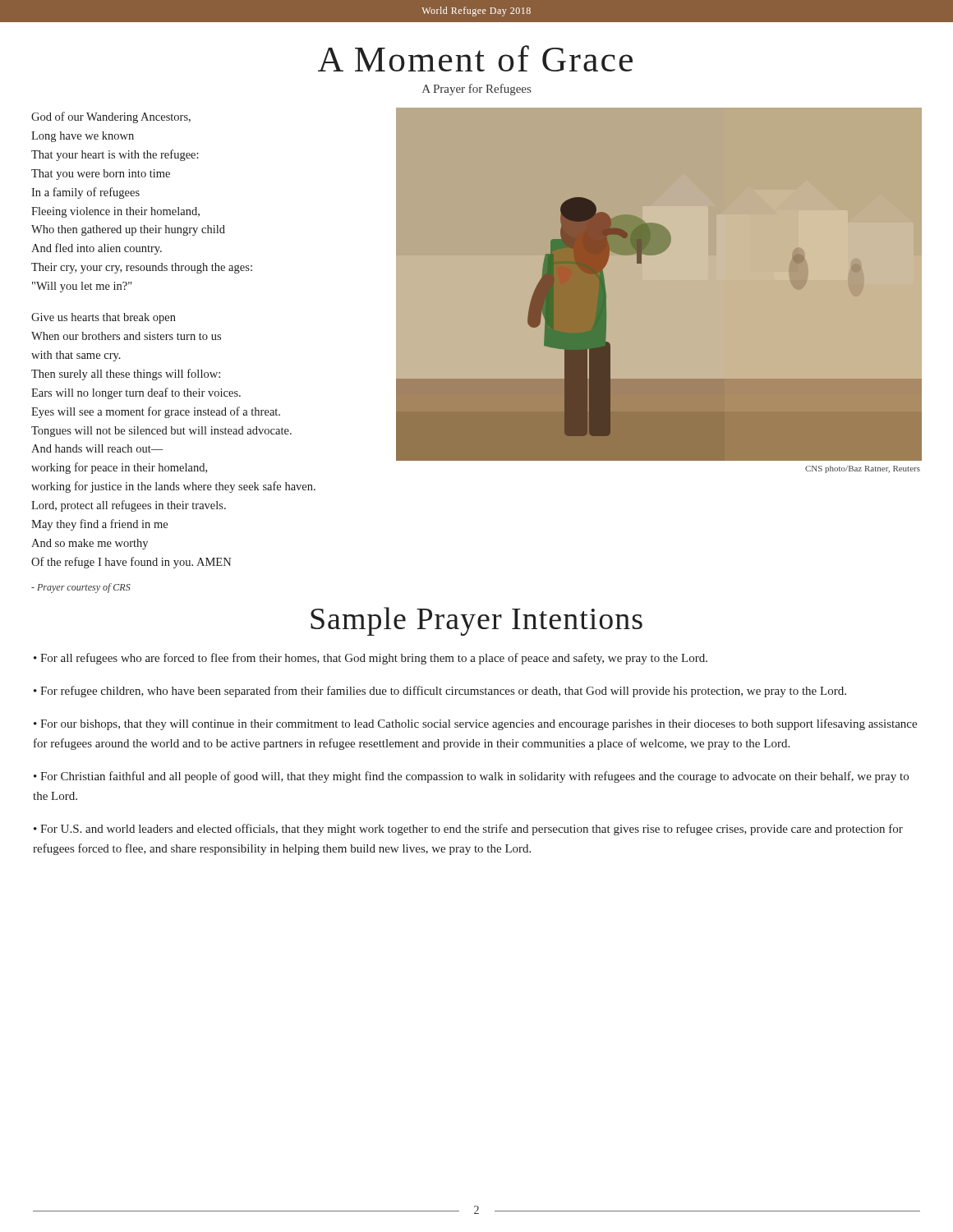Locate the block of text that opens with "God of our Wandering Ancestors,"
The width and height of the screenshot is (953, 1232).
tap(142, 201)
